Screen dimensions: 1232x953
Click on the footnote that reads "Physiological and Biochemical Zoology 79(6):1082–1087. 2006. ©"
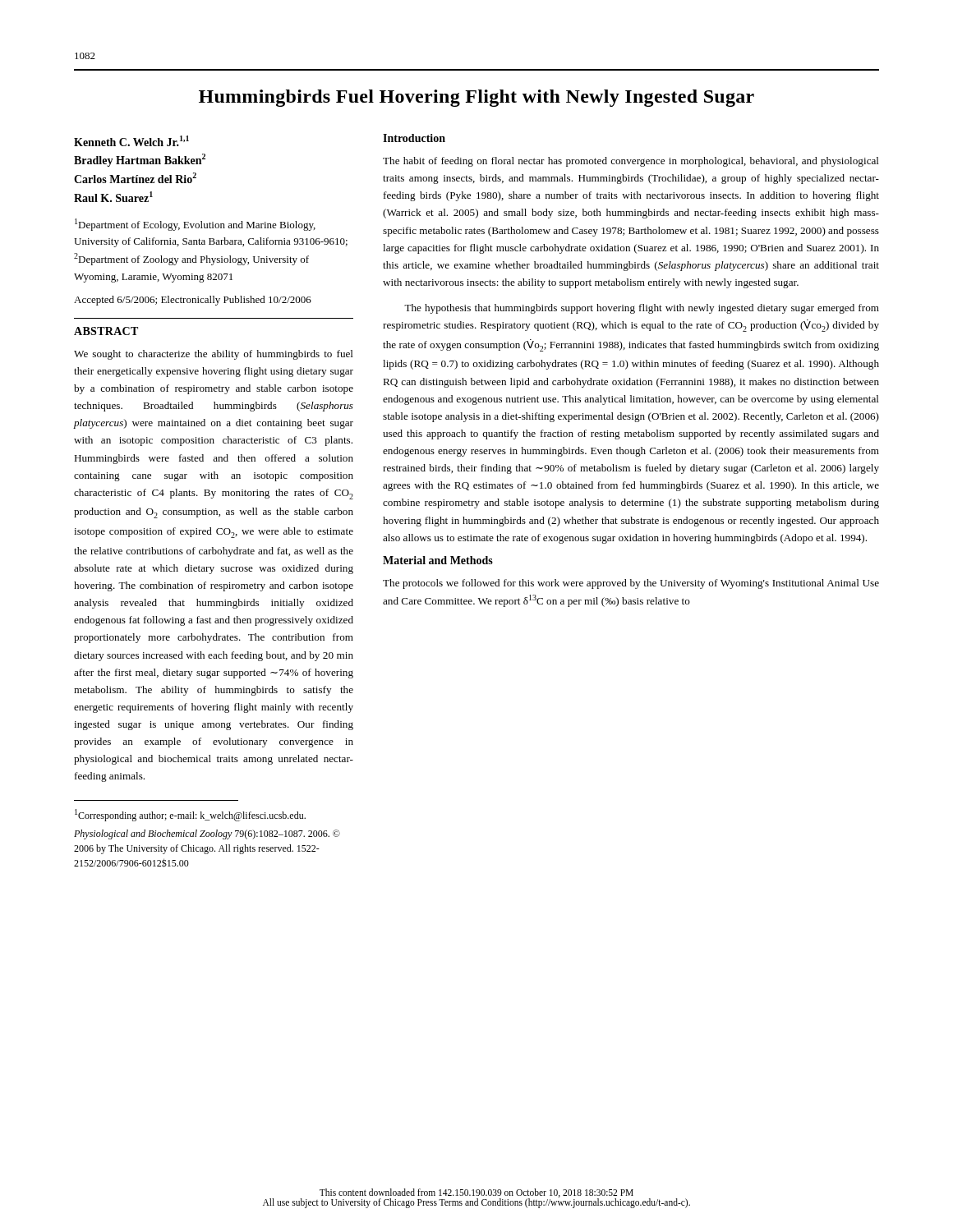[x=207, y=848]
